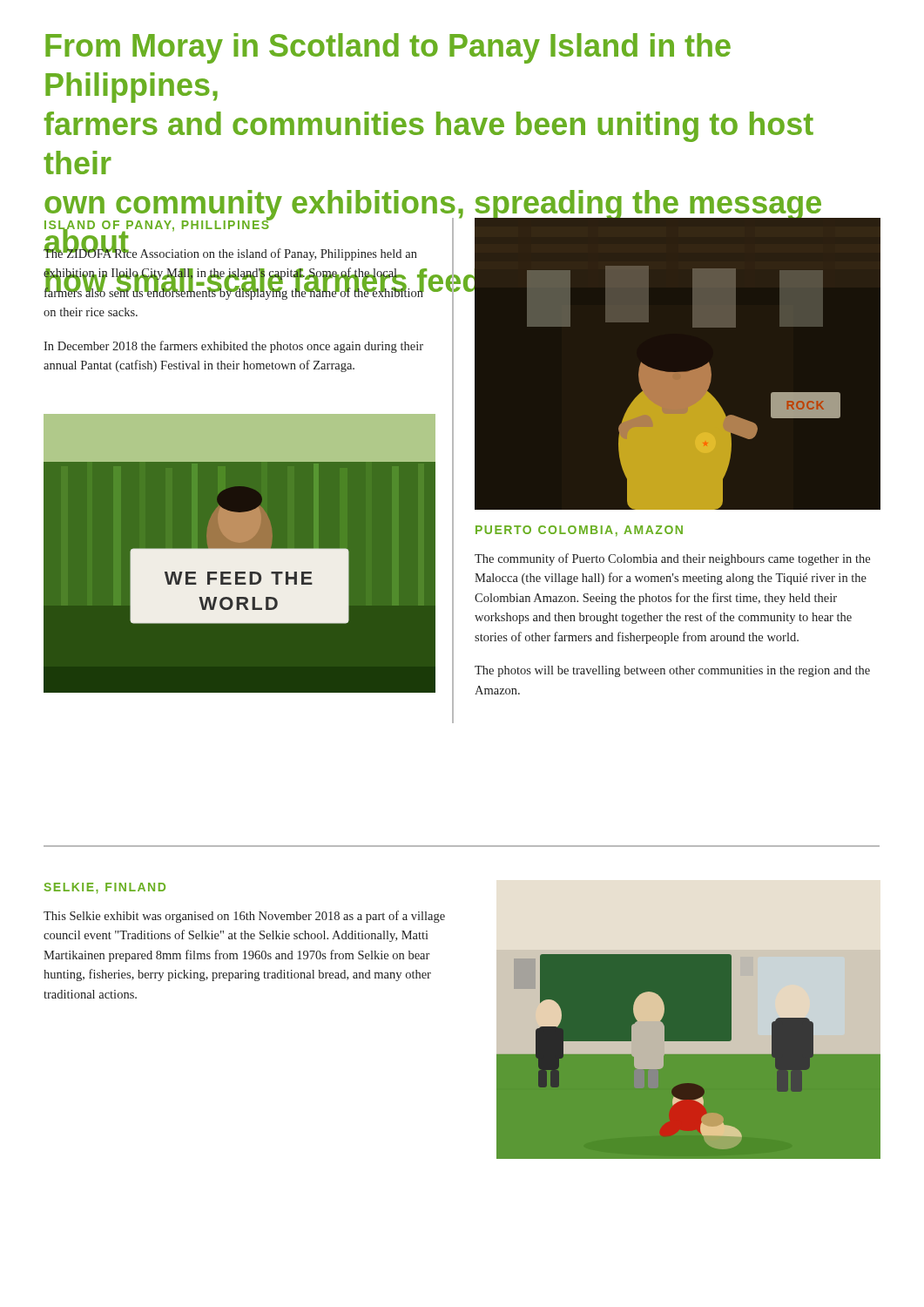Image resolution: width=924 pixels, height=1307 pixels.
Task: Locate the text block containing "In December 2018 the farmers exhibited"
Action: pos(233,356)
